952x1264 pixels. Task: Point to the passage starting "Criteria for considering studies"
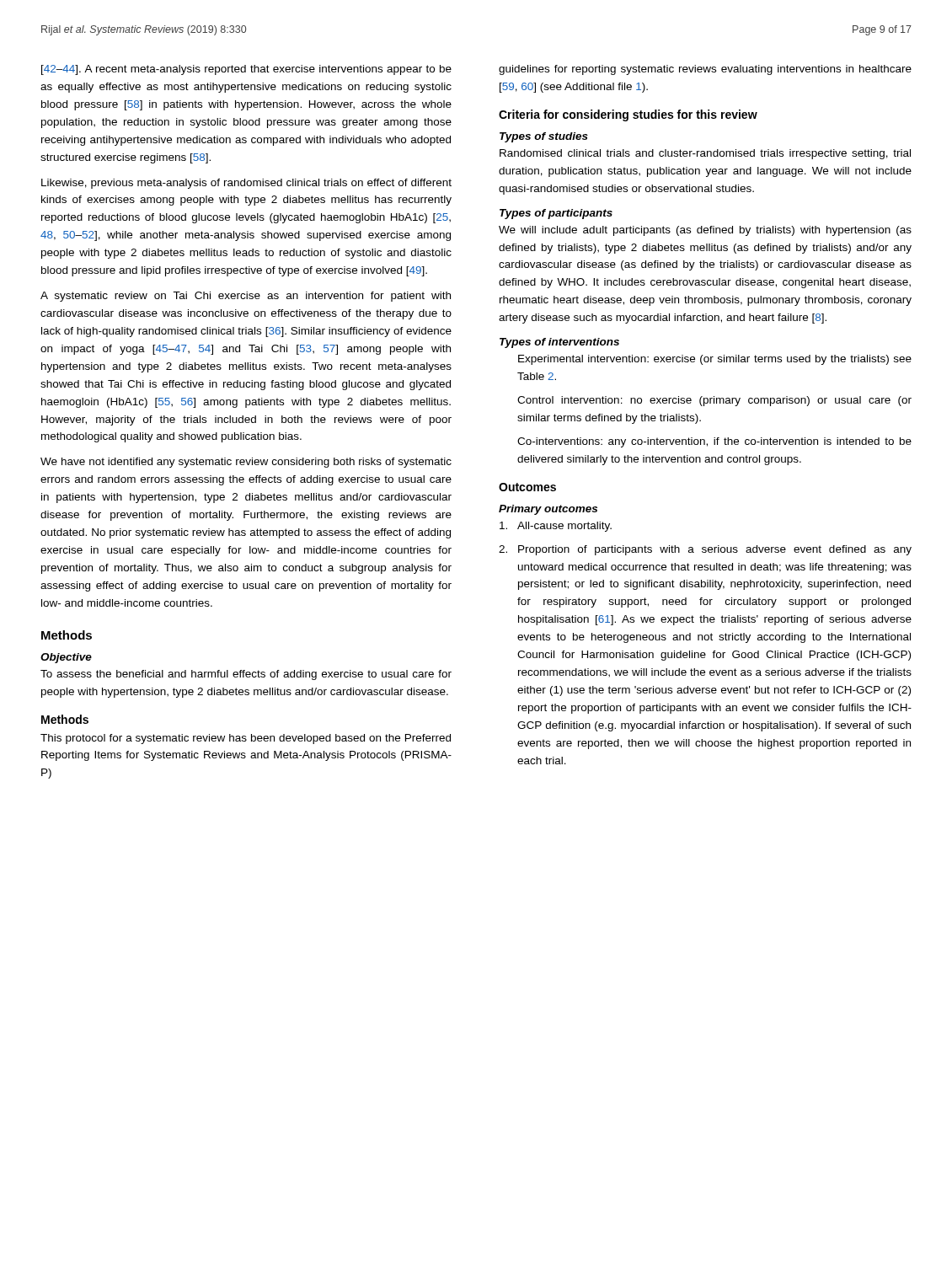pyautogui.click(x=628, y=114)
